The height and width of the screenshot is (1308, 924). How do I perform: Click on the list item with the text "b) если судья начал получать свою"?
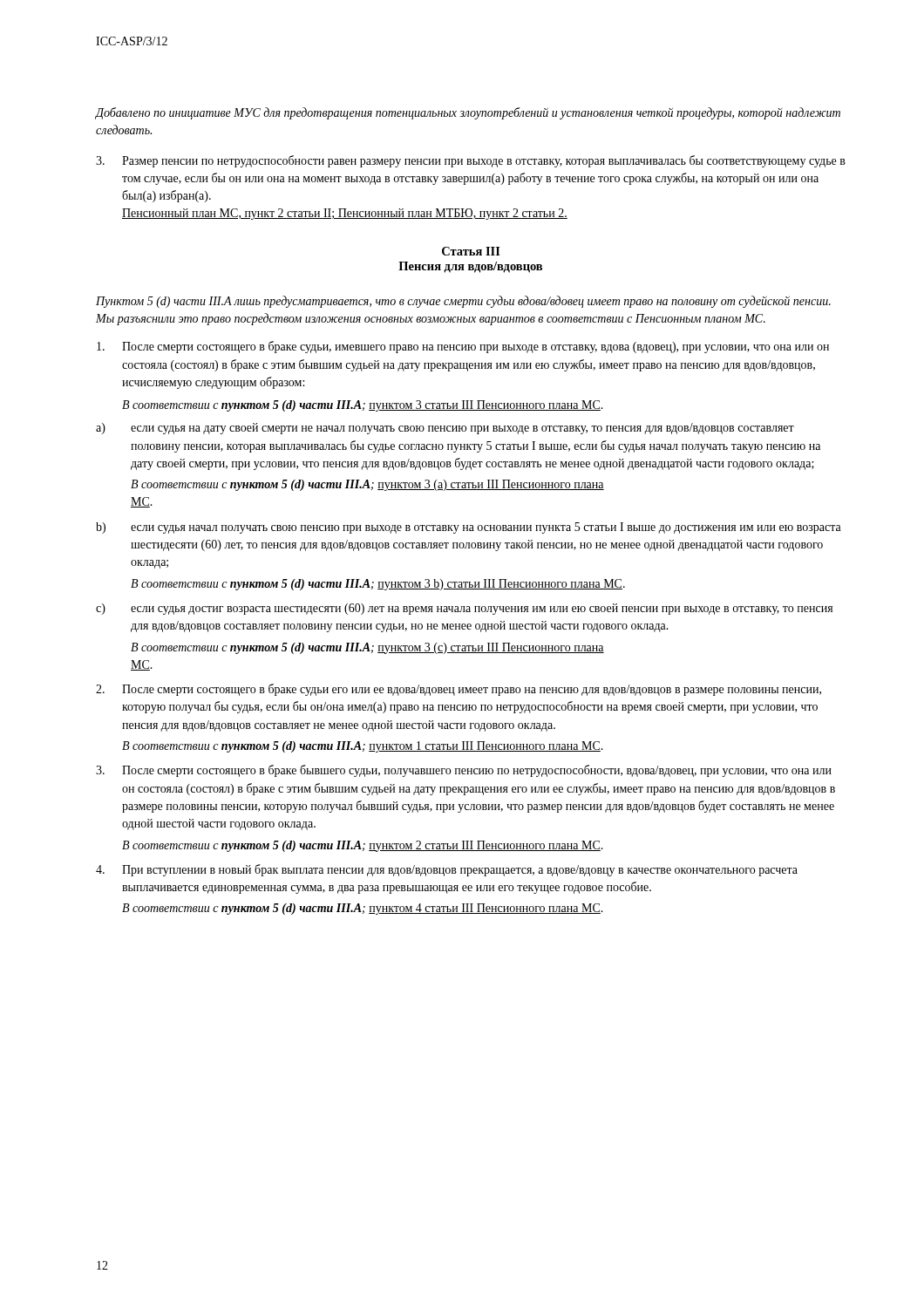click(471, 556)
